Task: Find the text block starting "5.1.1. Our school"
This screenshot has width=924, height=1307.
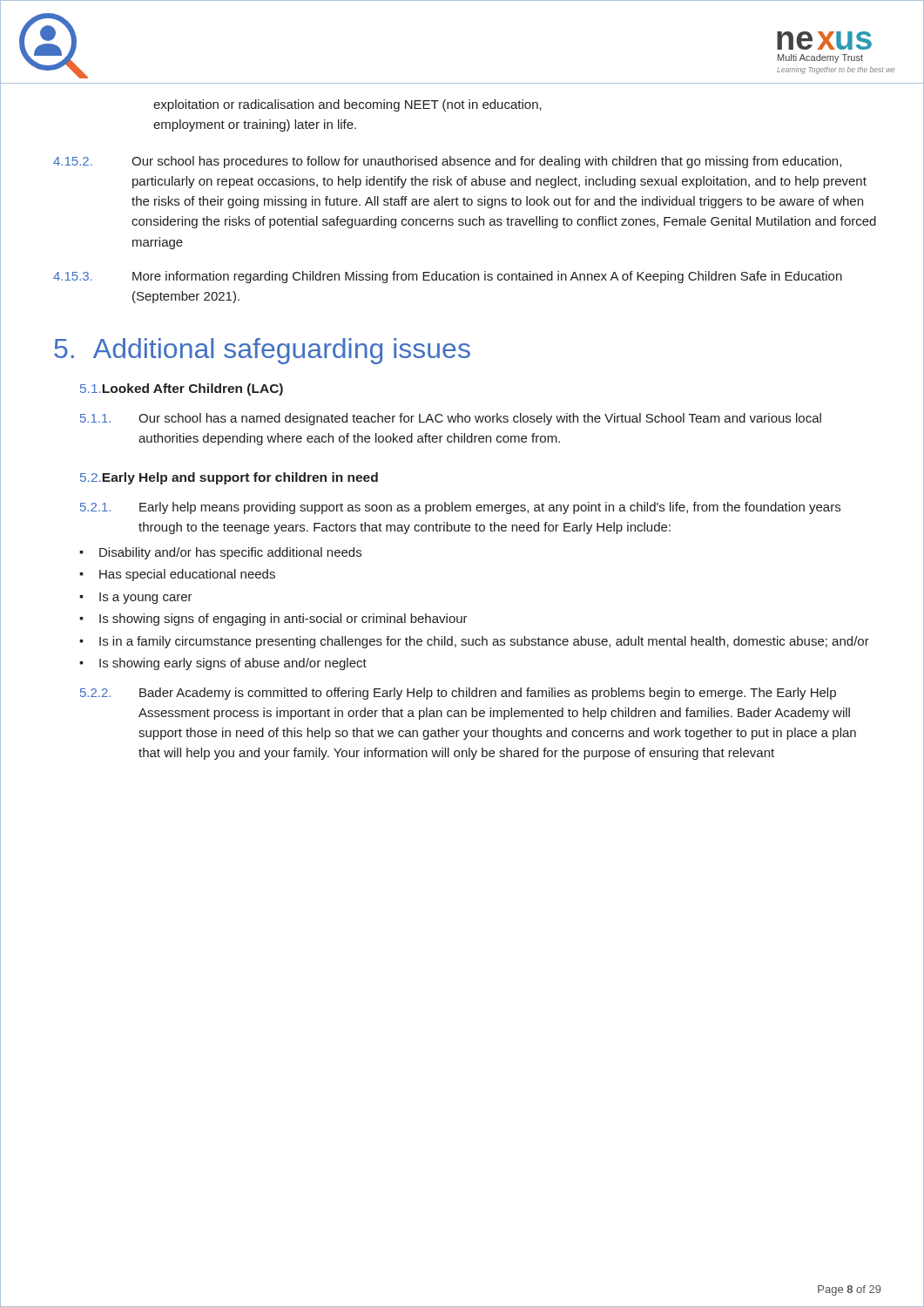Action: pyautogui.click(x=479, y=428)
